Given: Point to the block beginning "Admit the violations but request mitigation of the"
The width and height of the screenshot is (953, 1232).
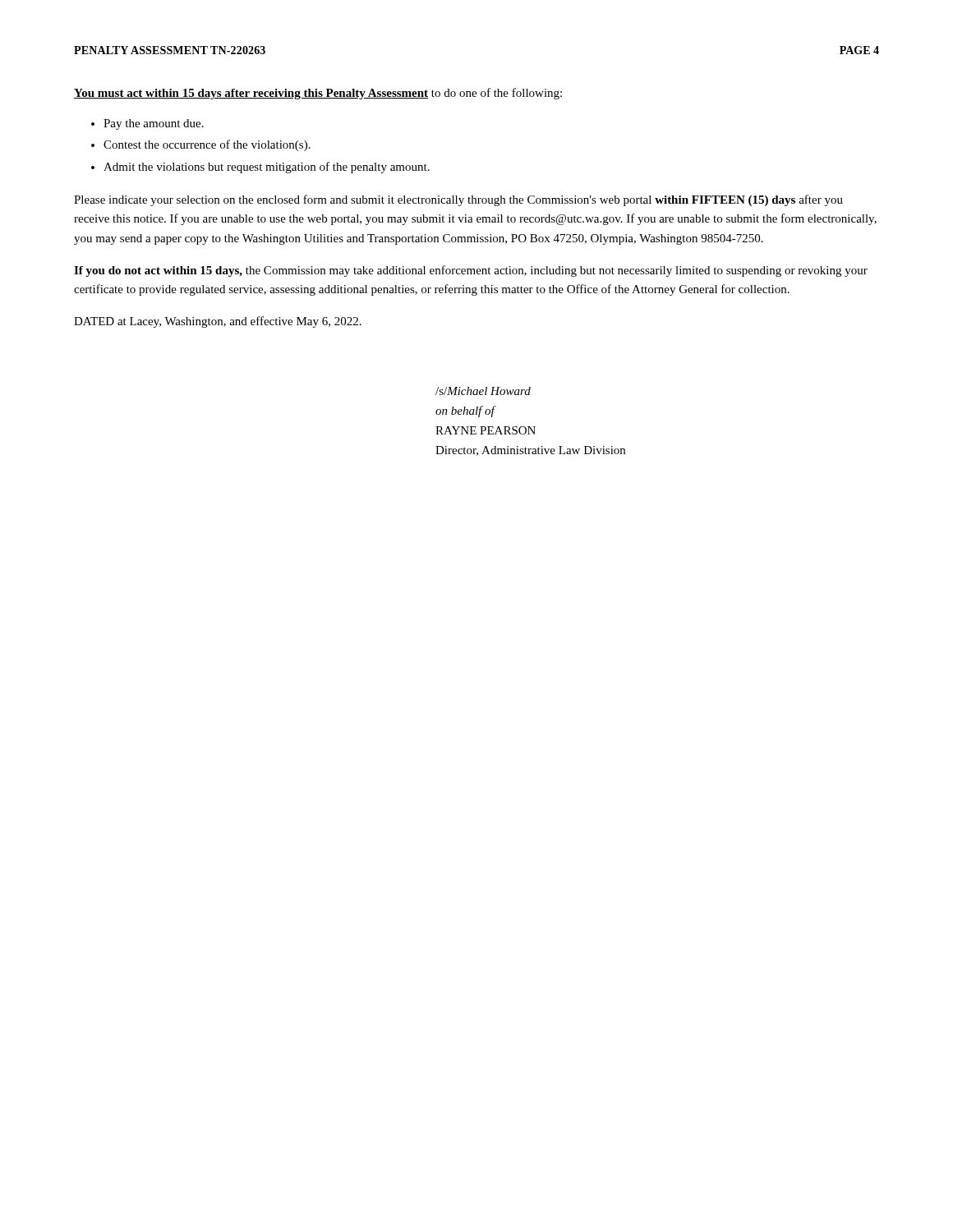Looking at the screenshot, I should pyautogui.click(x=267, y=166).
